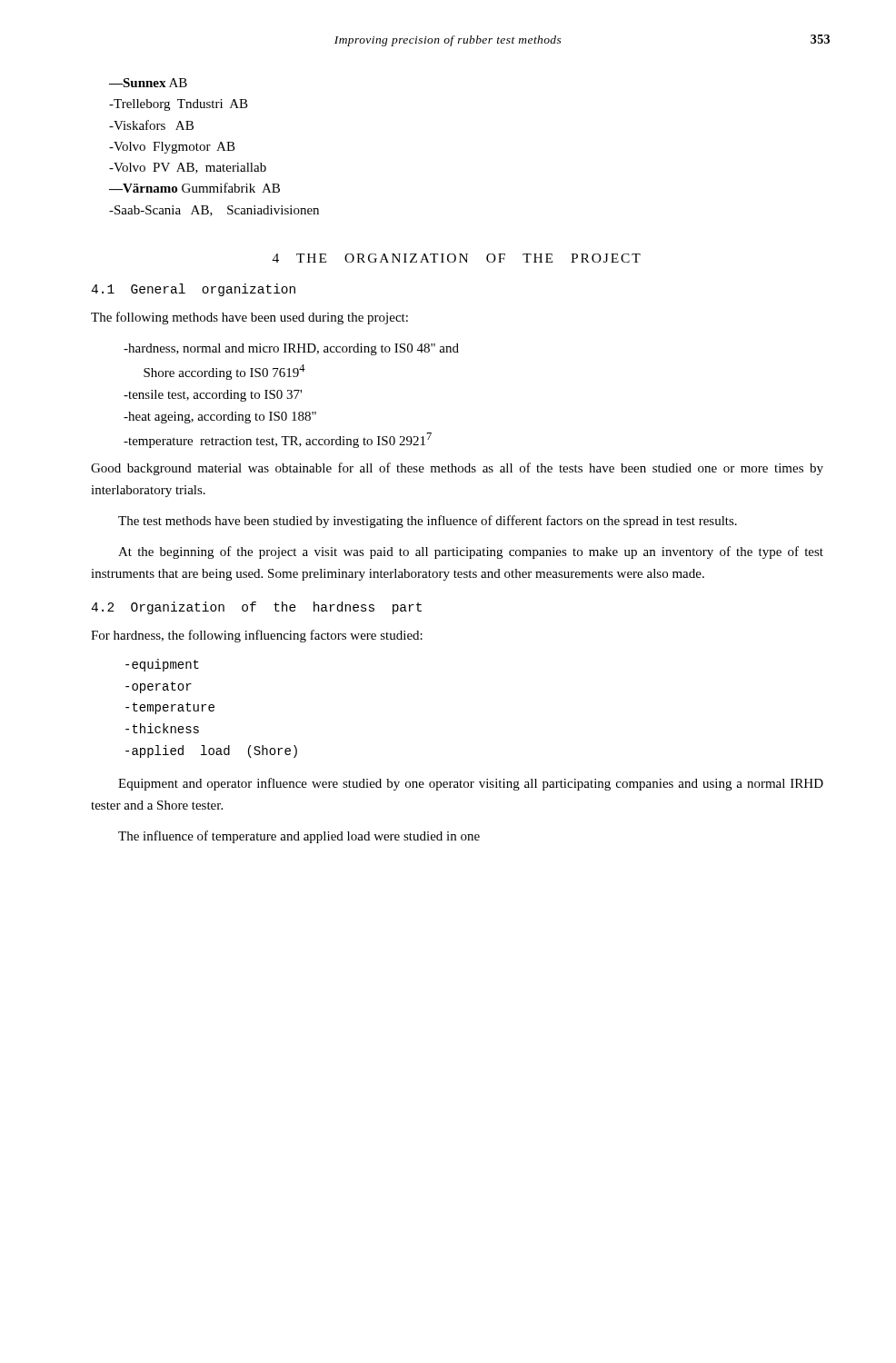This screenshot has height=1363, width=896.
Task: Click on the text block that says "For hardness, the following influencing factors were"
Action: [x=257, y=635]
